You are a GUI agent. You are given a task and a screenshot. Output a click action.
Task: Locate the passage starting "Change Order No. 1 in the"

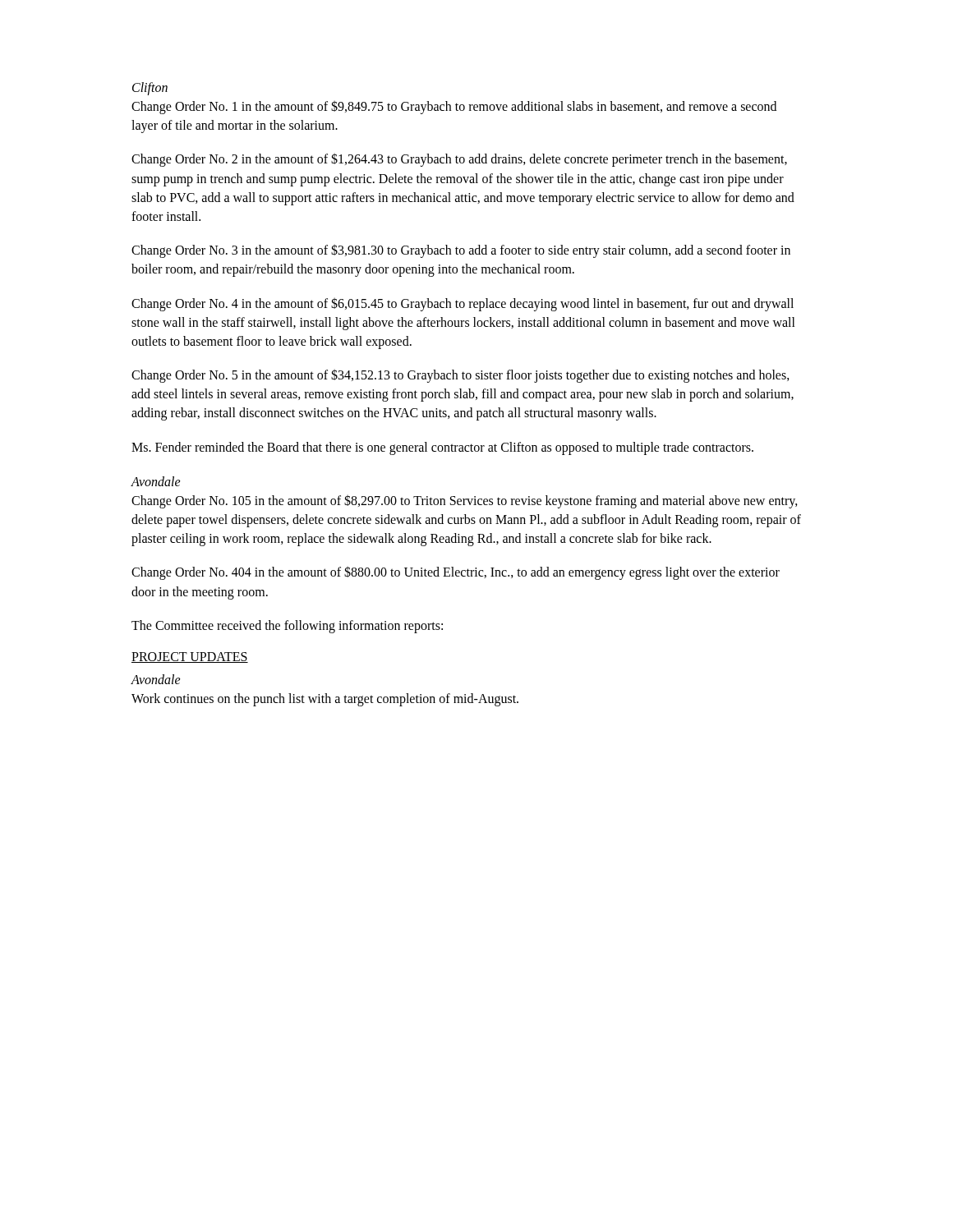point(454,116)
